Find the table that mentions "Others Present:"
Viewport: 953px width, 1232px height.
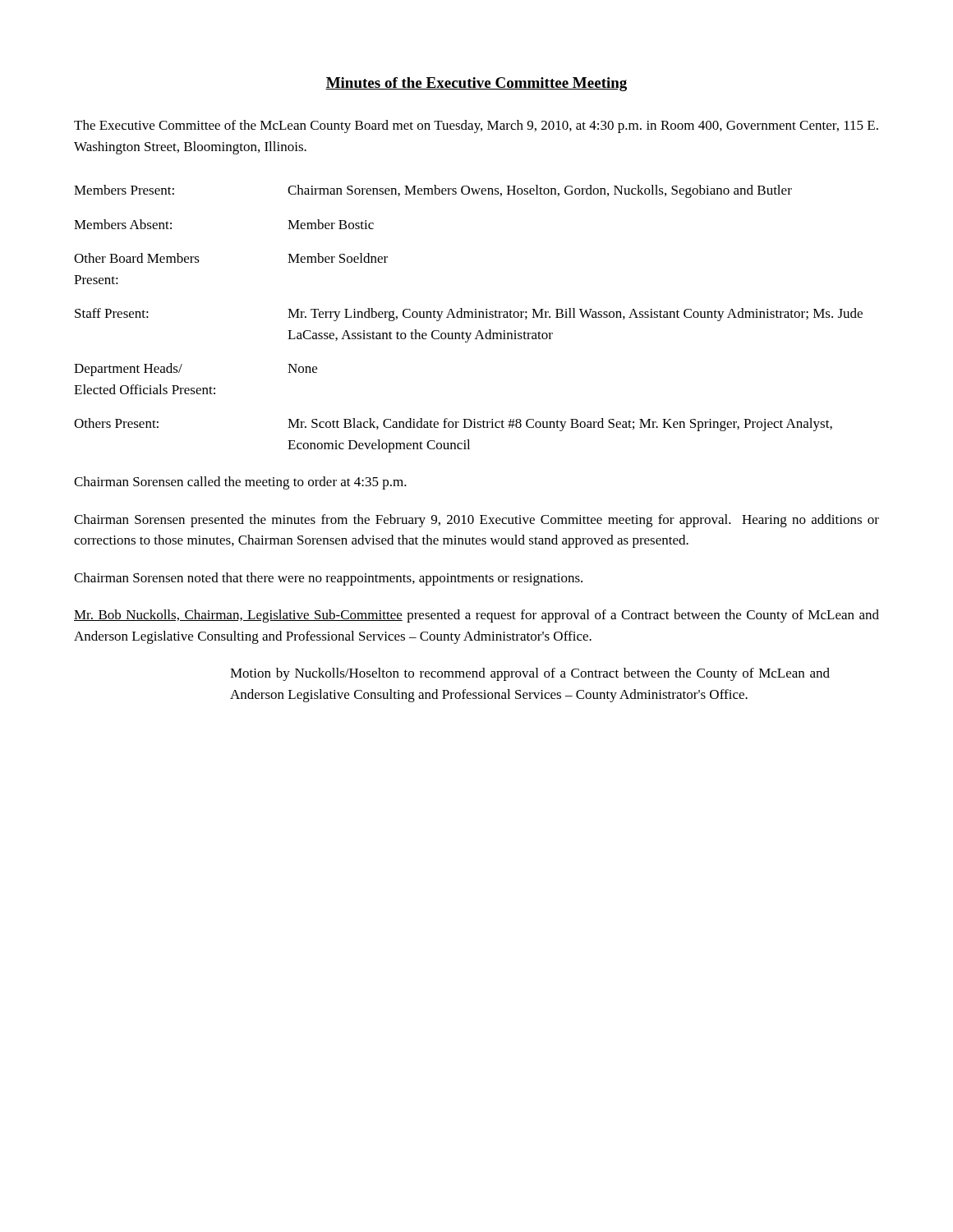point(476,321)
